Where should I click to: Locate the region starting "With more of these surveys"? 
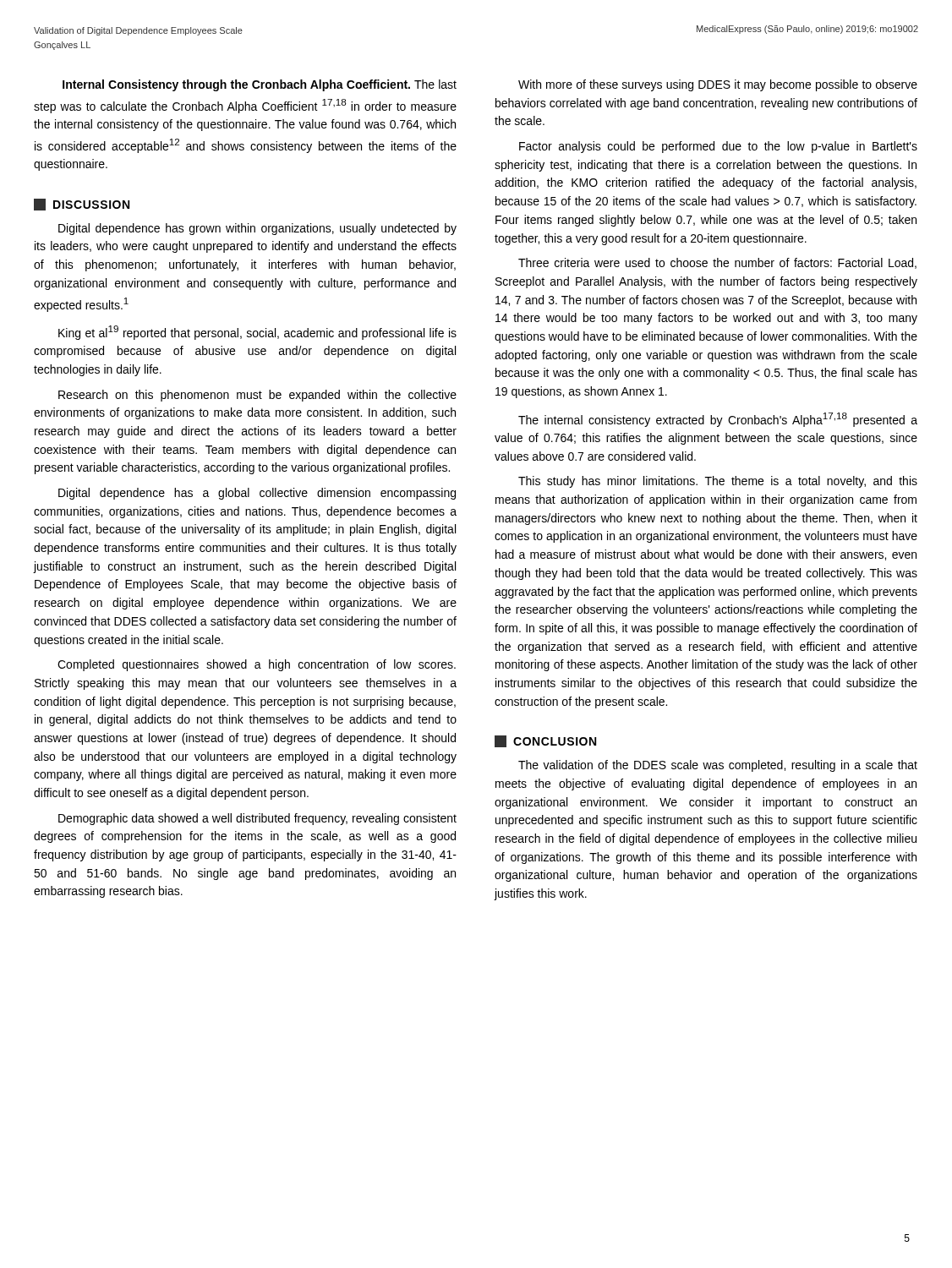(x=718, y=85)
